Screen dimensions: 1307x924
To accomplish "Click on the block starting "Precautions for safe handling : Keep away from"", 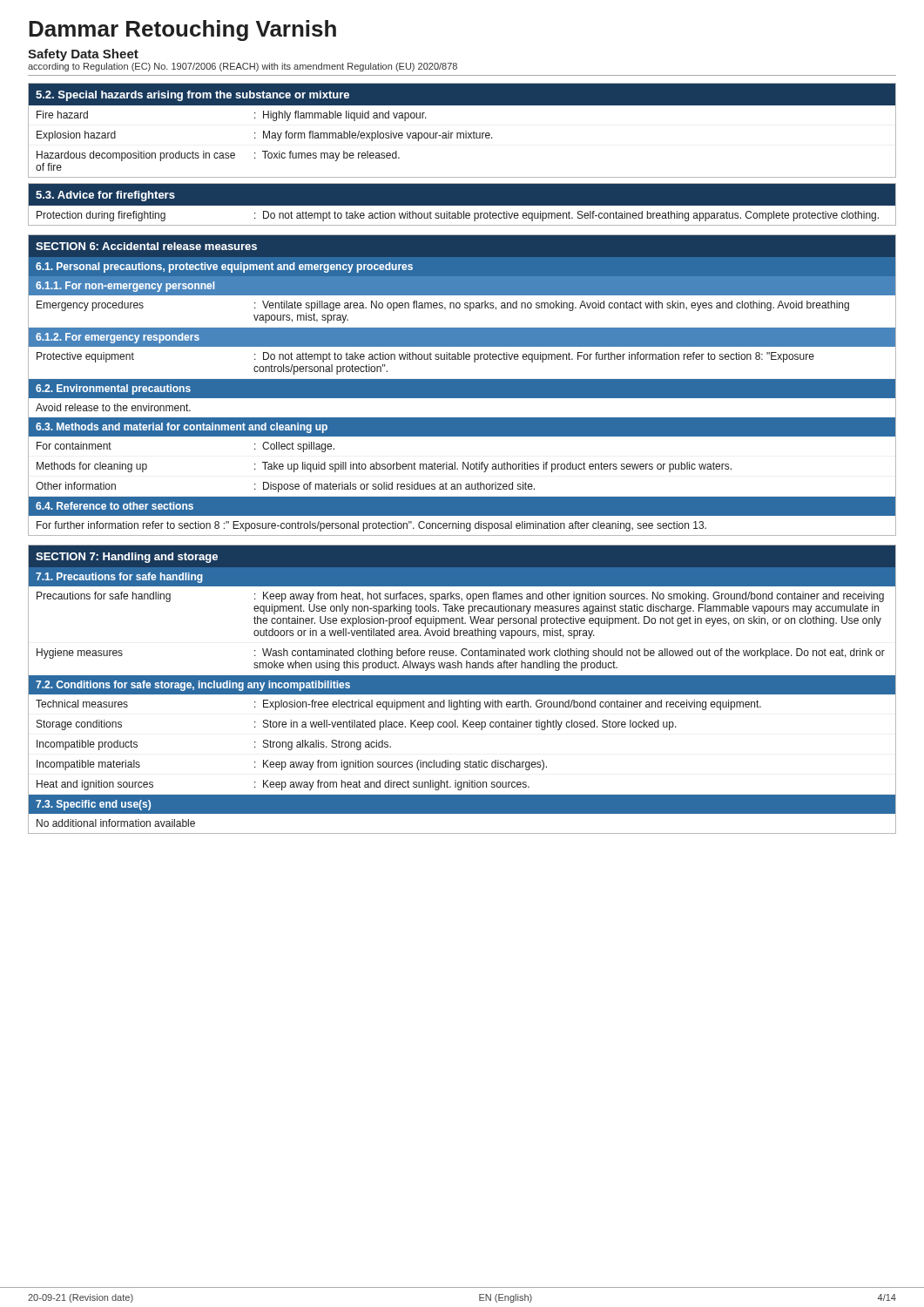I will [462, 614].
